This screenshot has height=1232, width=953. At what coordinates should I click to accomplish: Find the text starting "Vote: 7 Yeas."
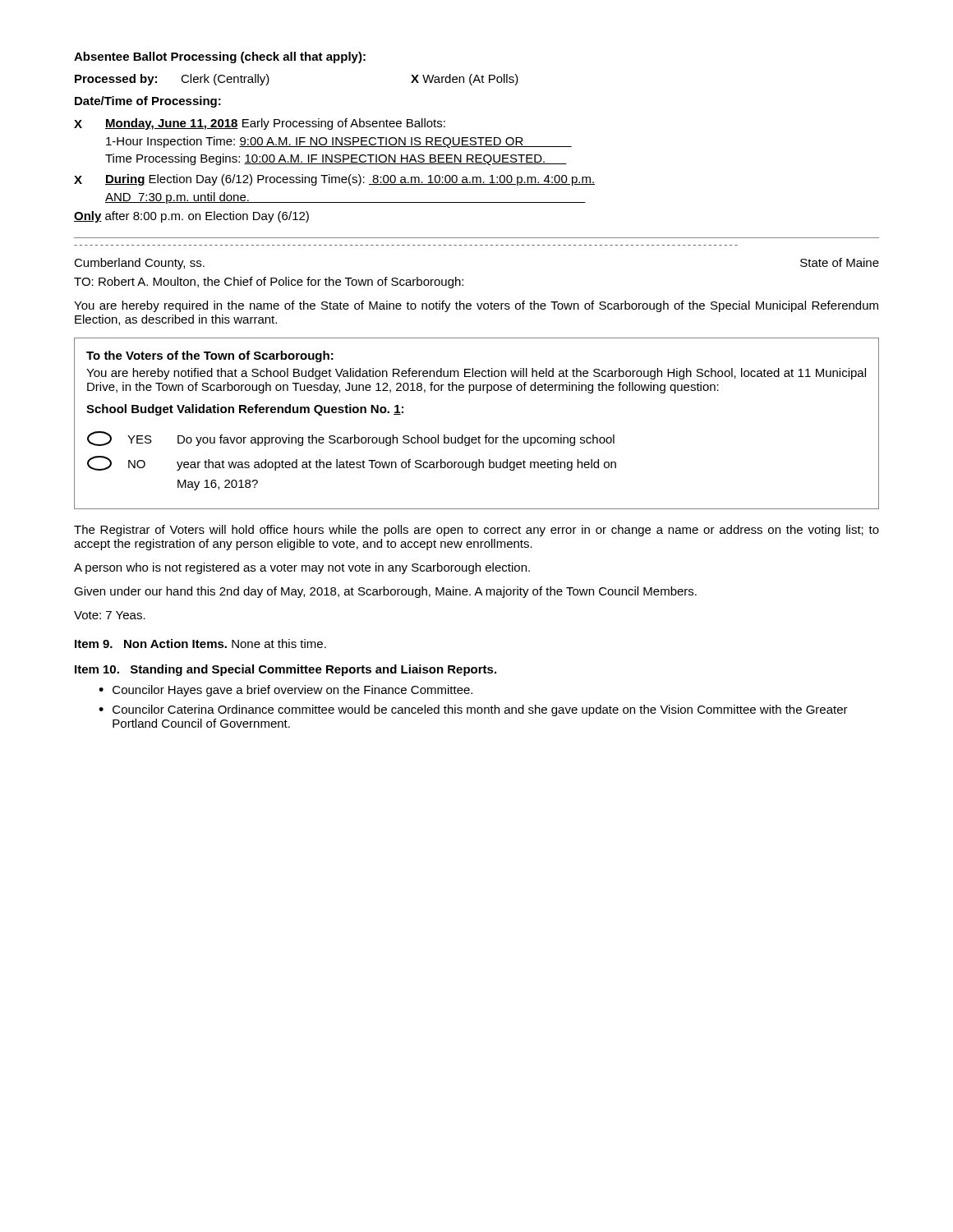pyautogui.click(x=110, y=615)
